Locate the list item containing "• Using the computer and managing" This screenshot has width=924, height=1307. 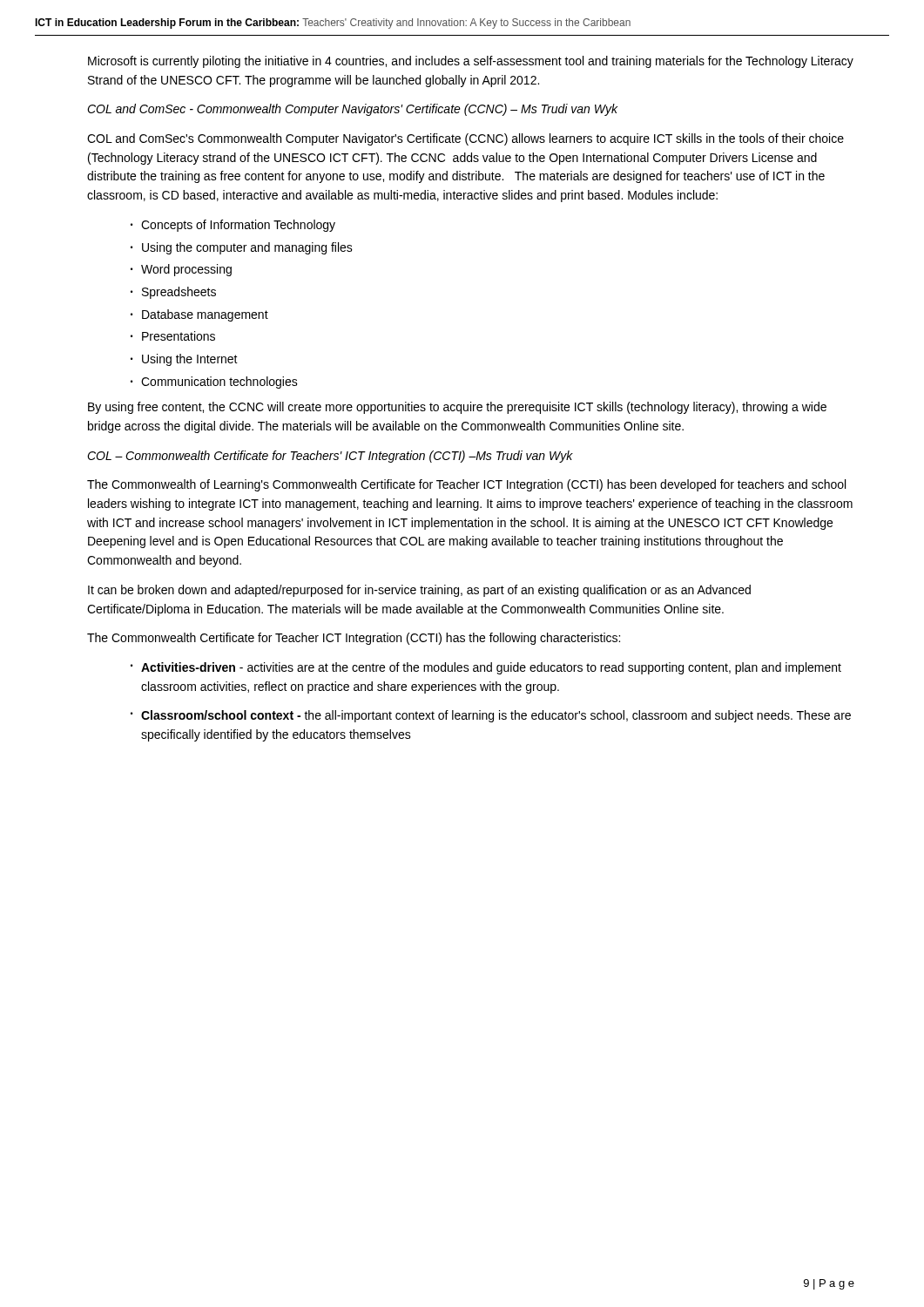point(237,248)
